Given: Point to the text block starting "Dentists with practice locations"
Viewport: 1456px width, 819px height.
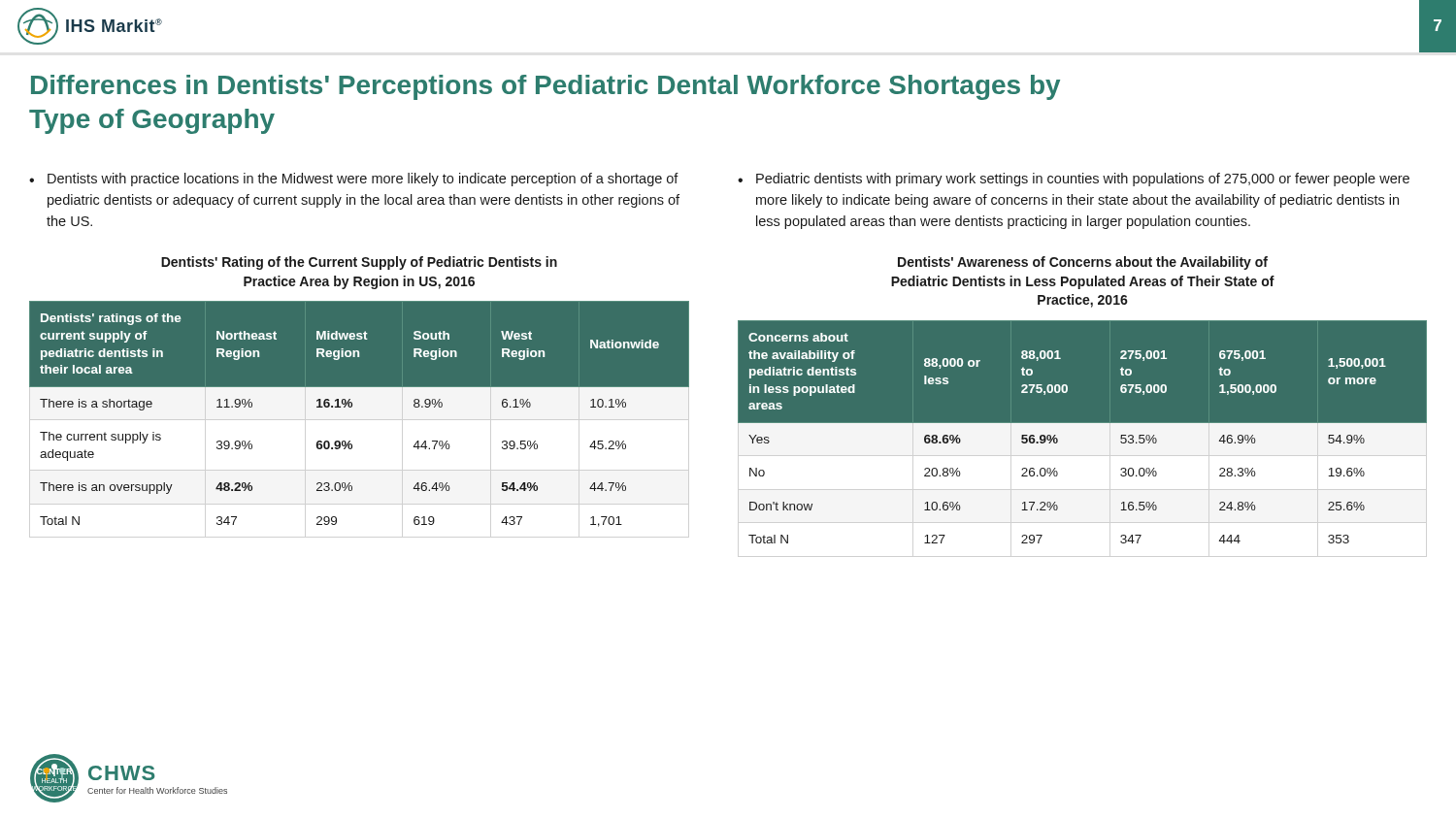Looking at the screenshot, I should tap(363, 200).
